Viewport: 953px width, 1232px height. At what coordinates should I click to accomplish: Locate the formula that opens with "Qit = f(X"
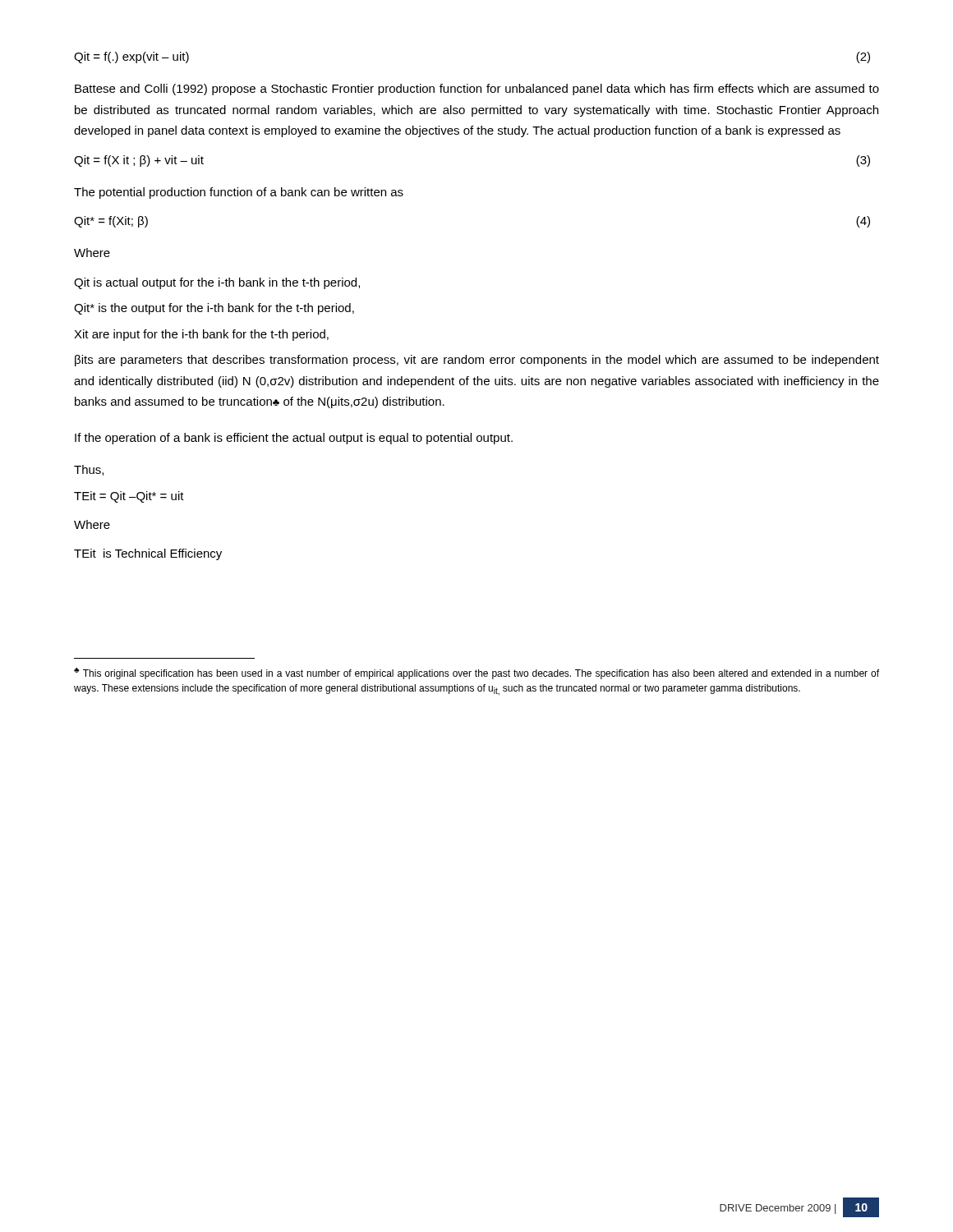(134, 159)
